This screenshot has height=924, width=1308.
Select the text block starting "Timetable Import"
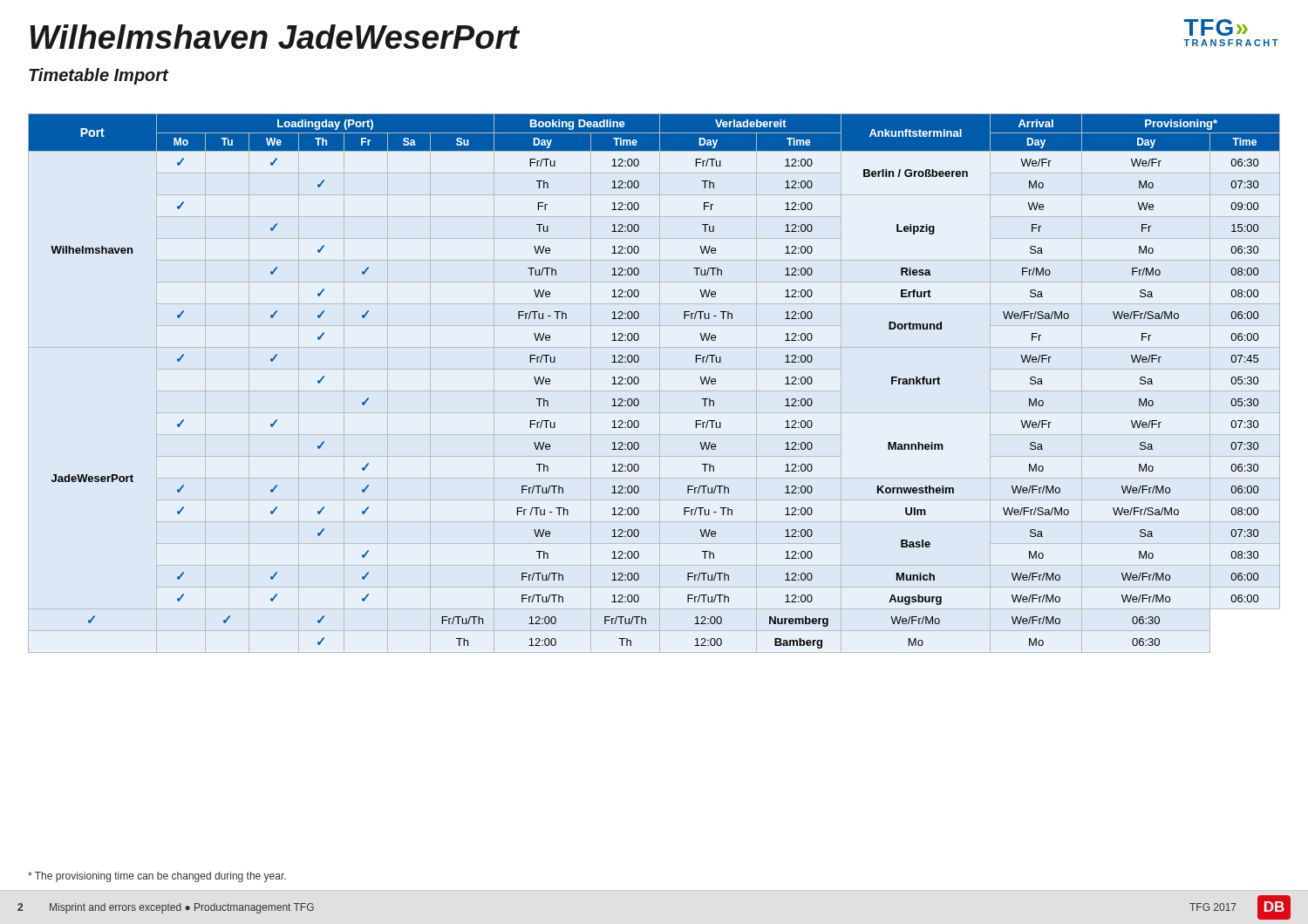98,75
